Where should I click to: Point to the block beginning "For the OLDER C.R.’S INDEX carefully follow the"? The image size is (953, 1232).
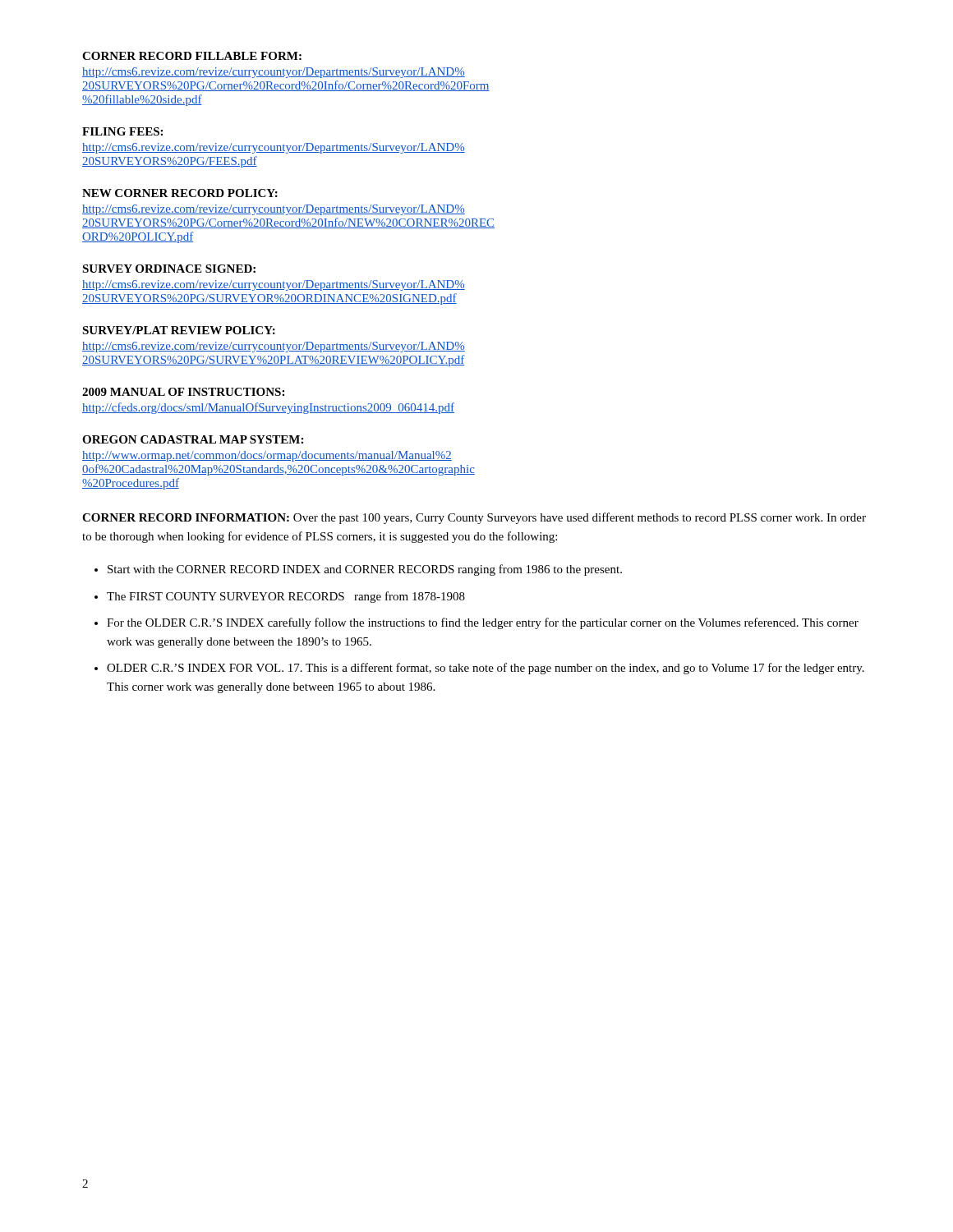483,632
